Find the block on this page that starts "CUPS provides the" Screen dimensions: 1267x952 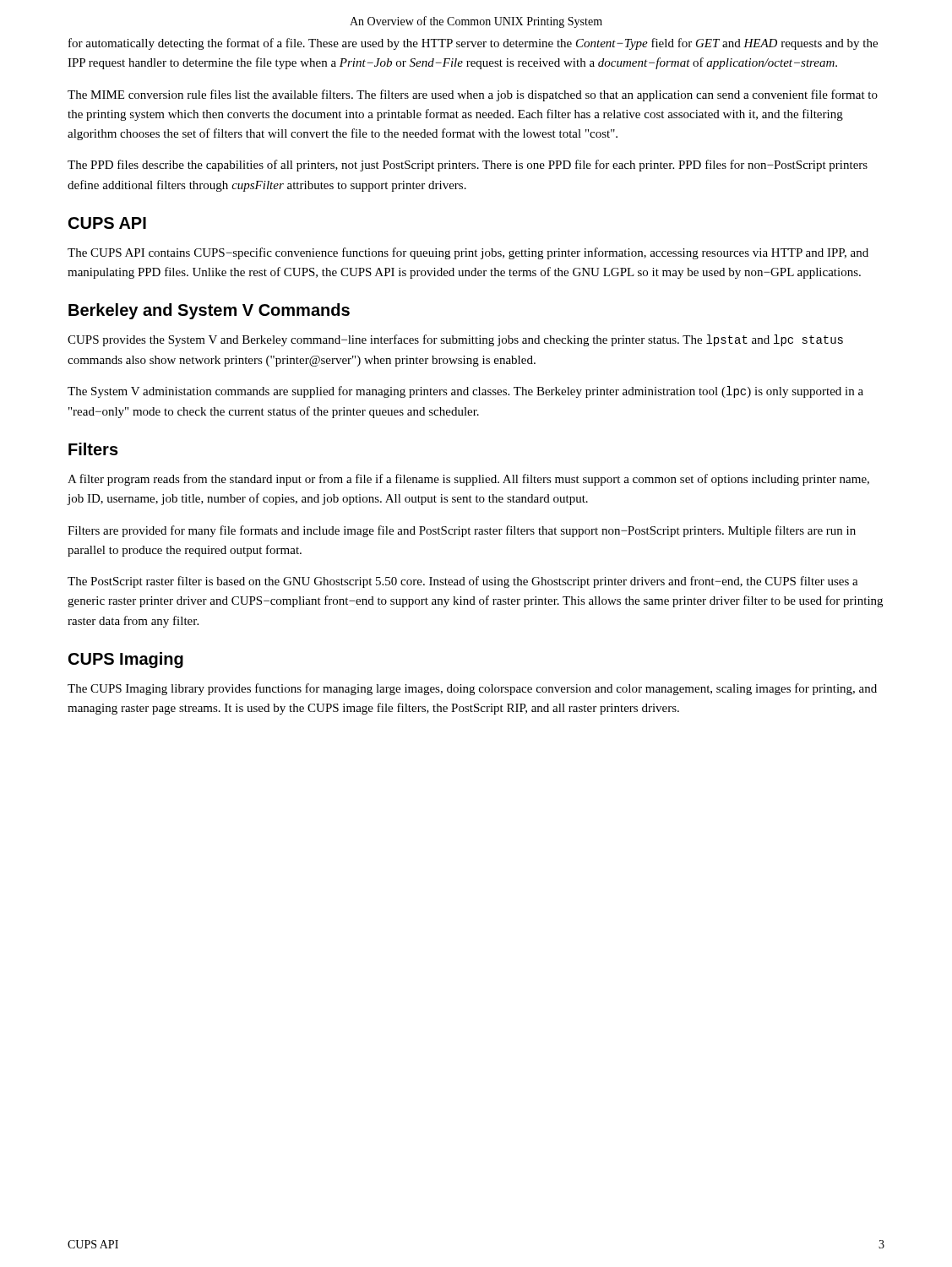click(x=476, y=350)
